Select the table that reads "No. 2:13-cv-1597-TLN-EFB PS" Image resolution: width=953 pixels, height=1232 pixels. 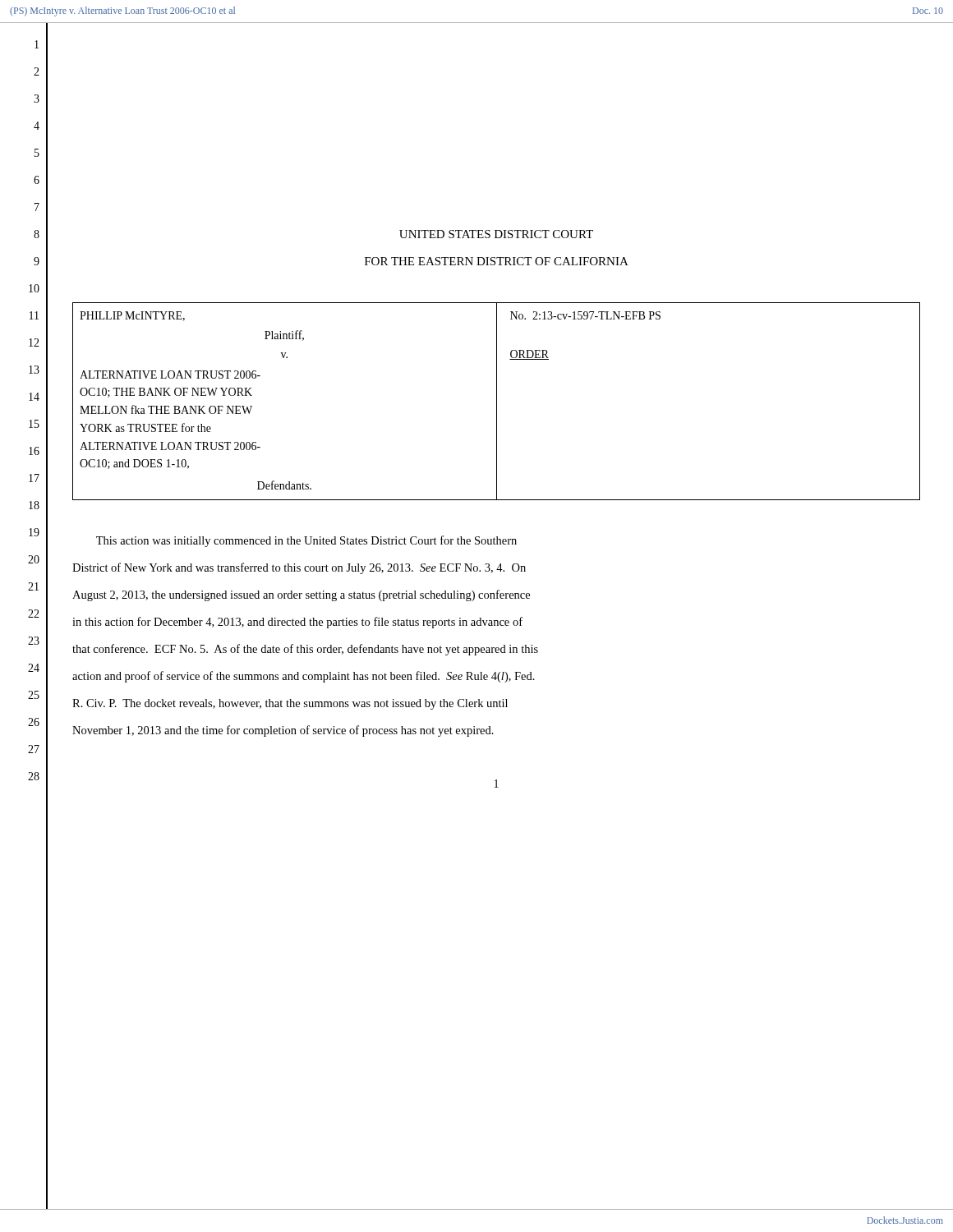(x=496, y=401)
